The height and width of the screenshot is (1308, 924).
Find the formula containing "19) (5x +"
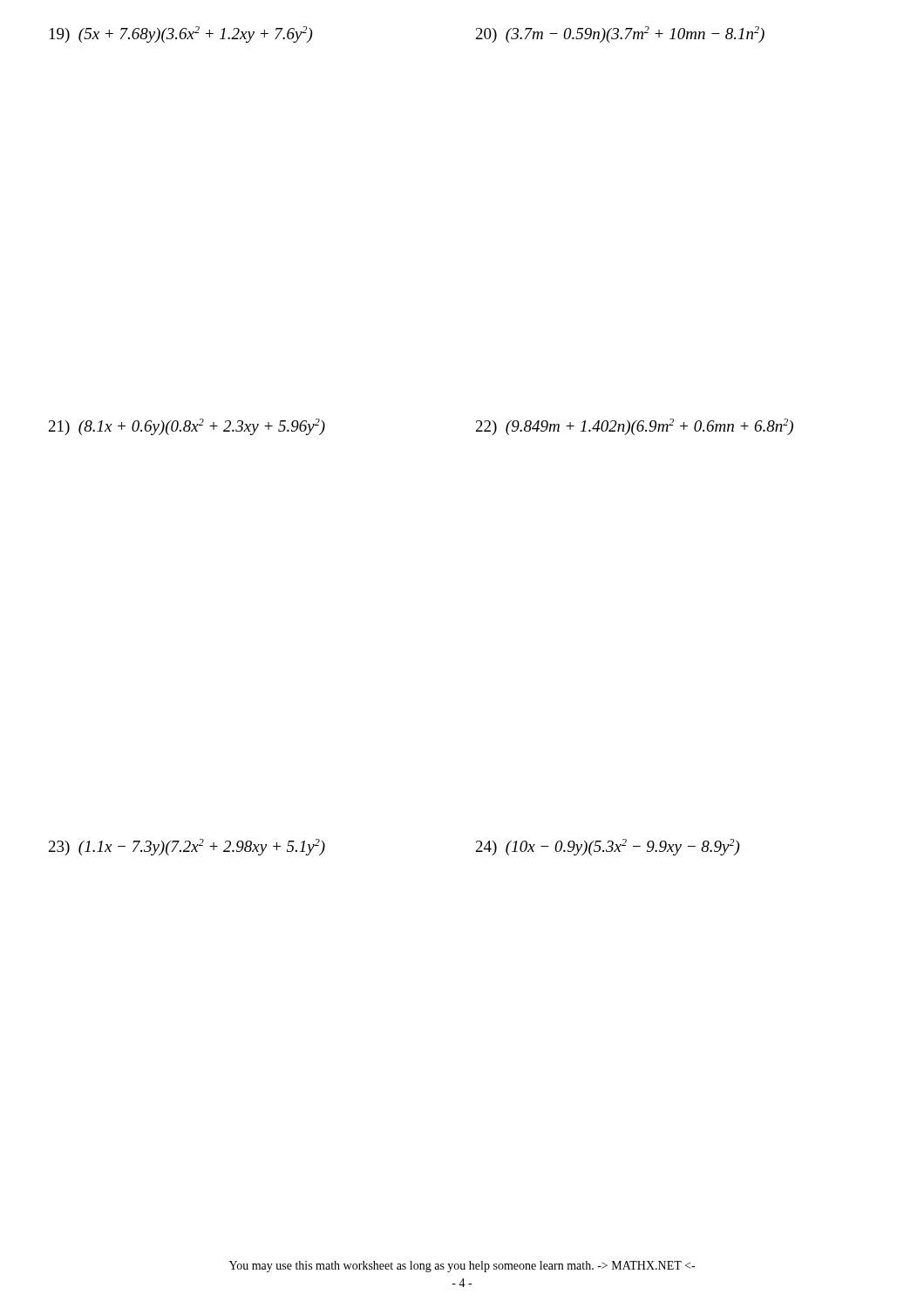(x=180, y=34)
